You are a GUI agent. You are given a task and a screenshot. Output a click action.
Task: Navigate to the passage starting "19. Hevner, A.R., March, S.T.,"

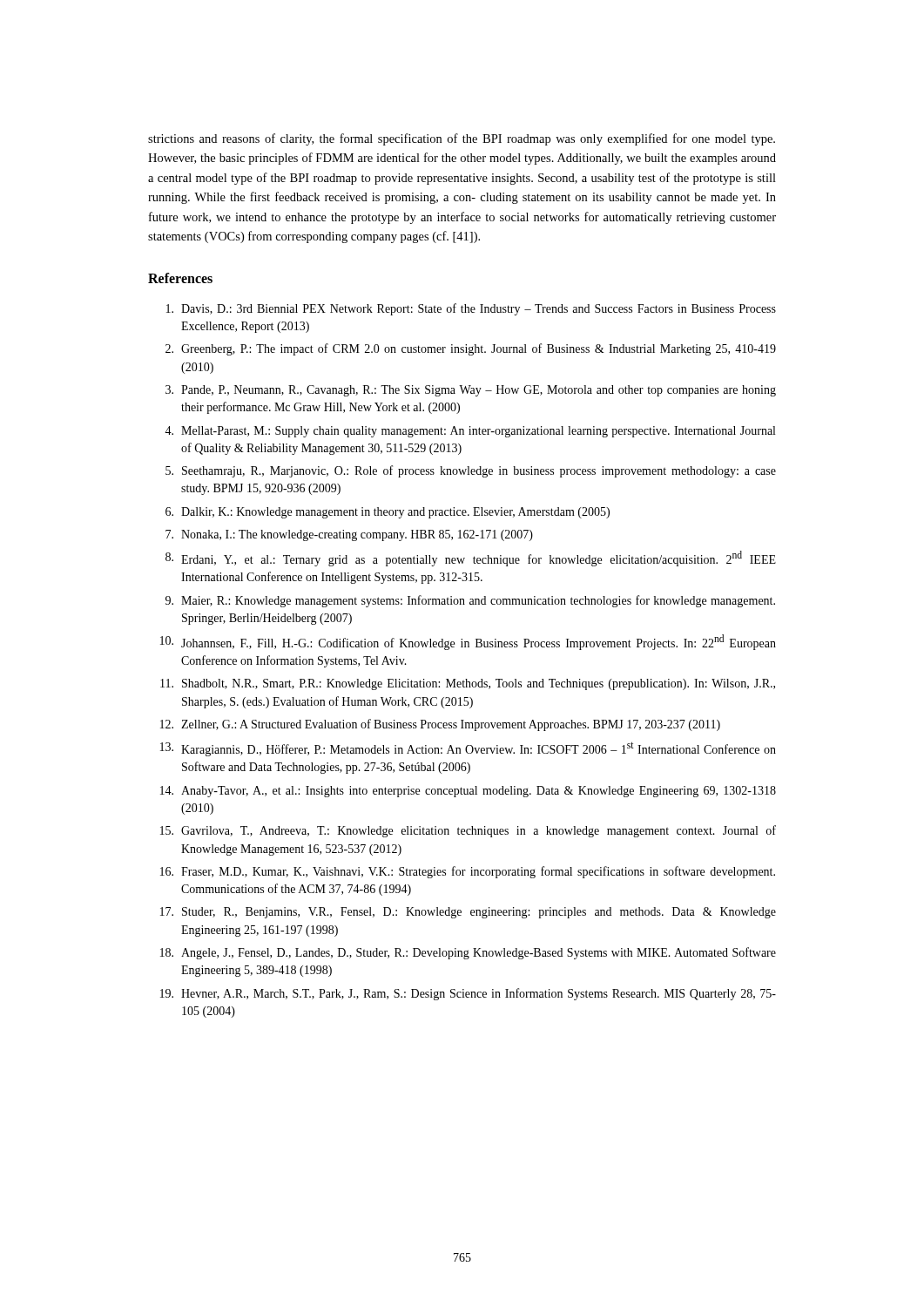pyautogui.click(x=462, y=1003)
